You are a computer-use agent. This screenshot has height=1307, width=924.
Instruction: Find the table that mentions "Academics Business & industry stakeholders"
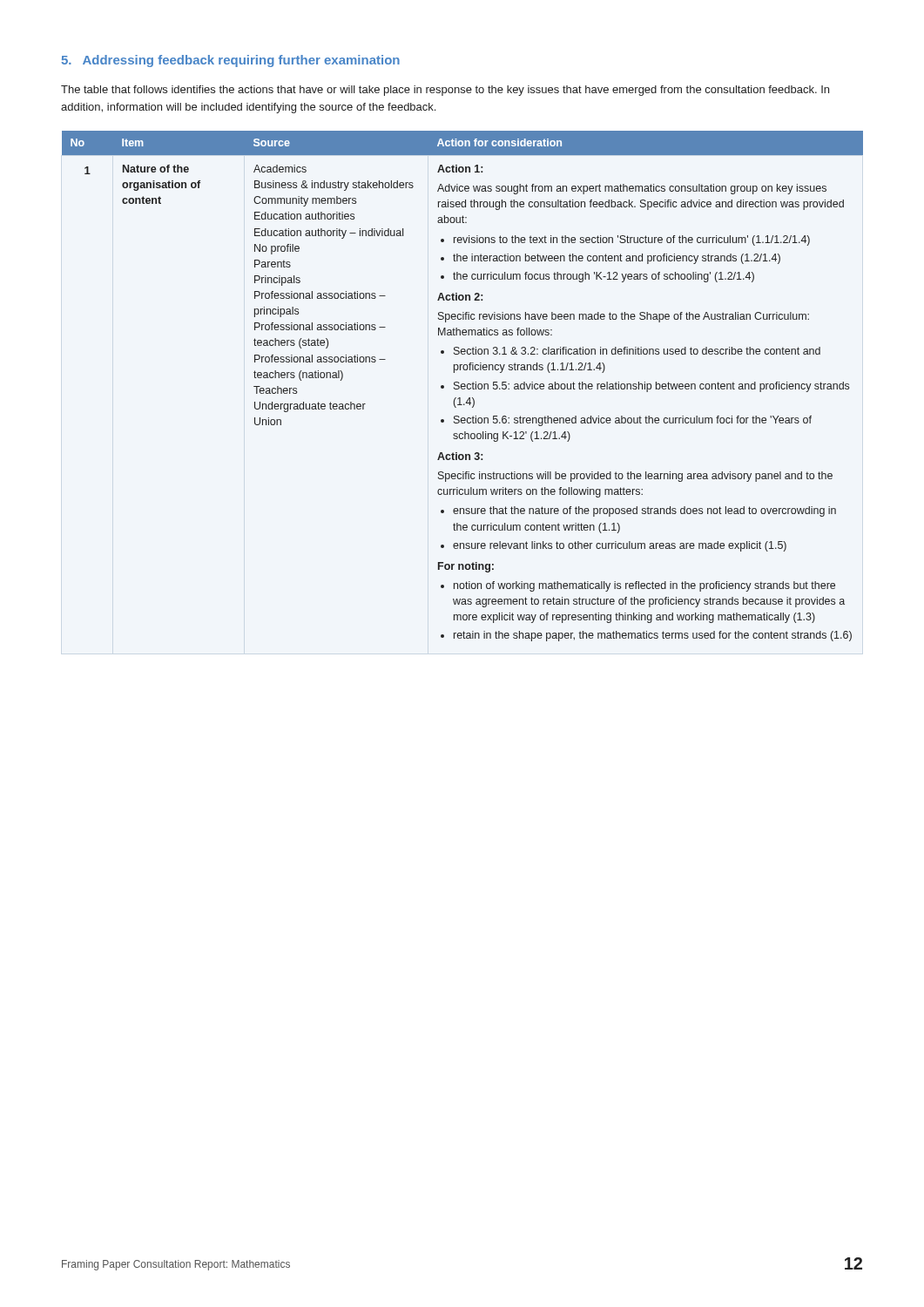pyautogui.click(x=462, y=393)
